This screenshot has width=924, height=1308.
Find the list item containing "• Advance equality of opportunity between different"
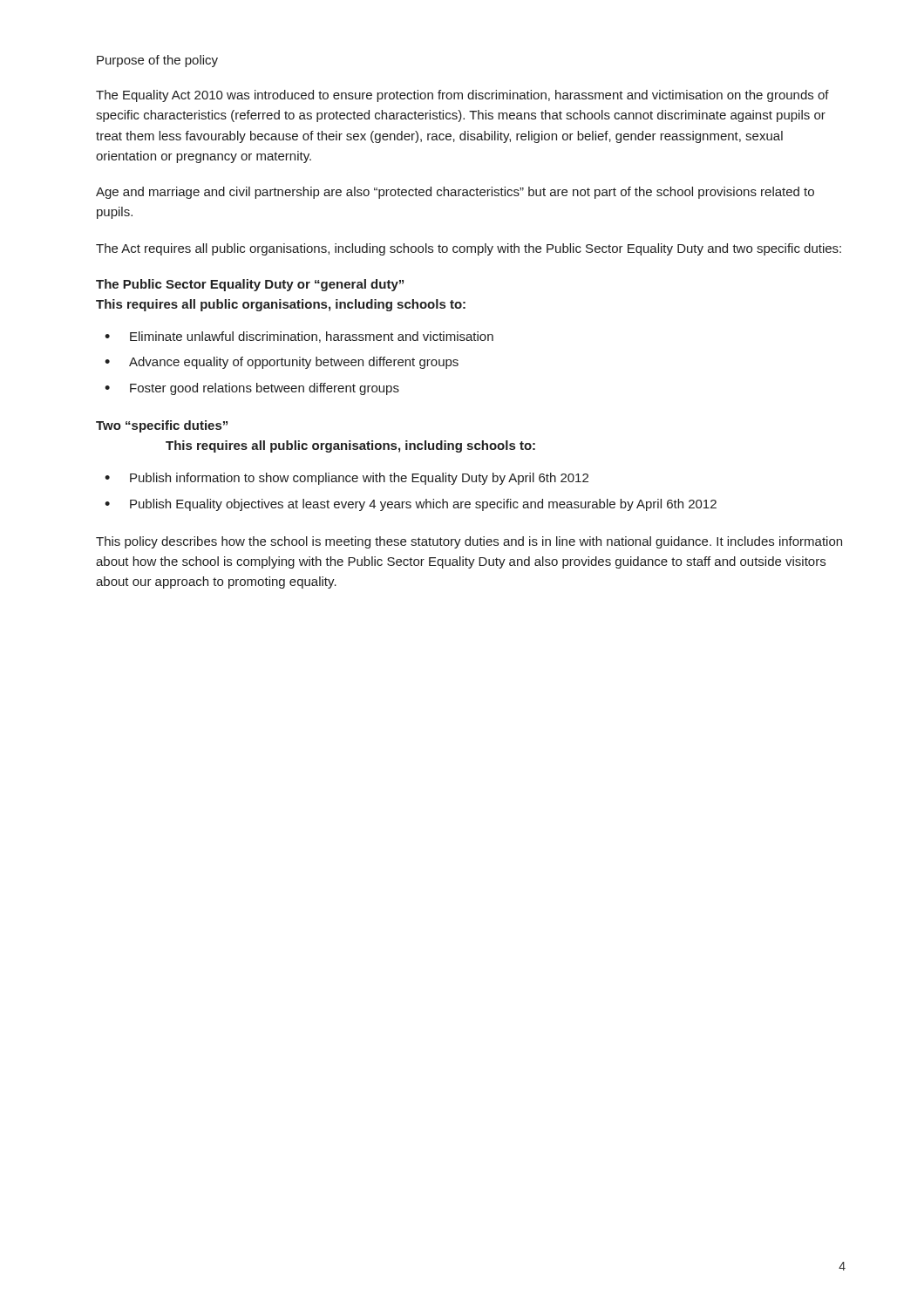(x=282, y=363)
